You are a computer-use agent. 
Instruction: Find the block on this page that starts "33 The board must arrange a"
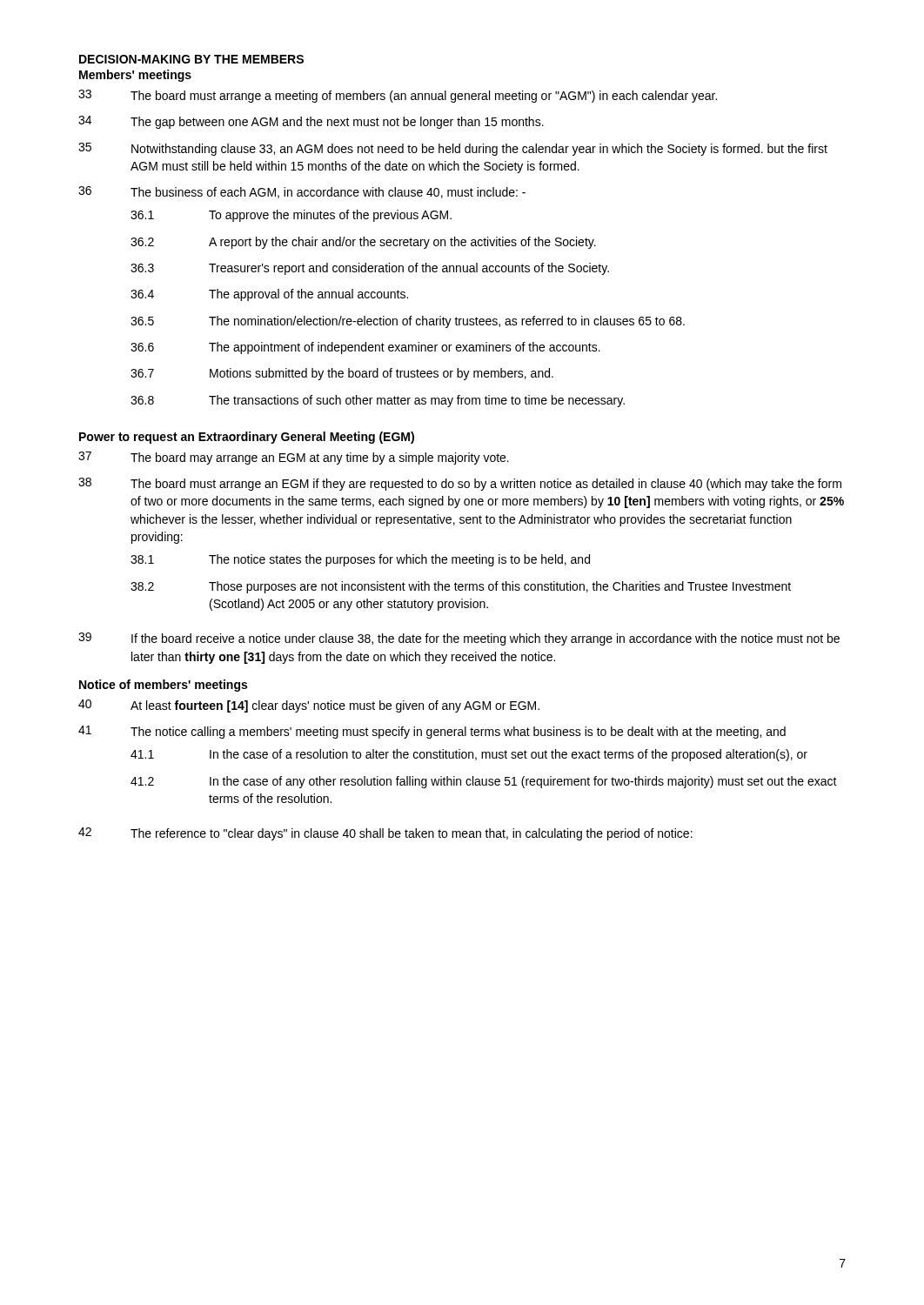(462, 96)
